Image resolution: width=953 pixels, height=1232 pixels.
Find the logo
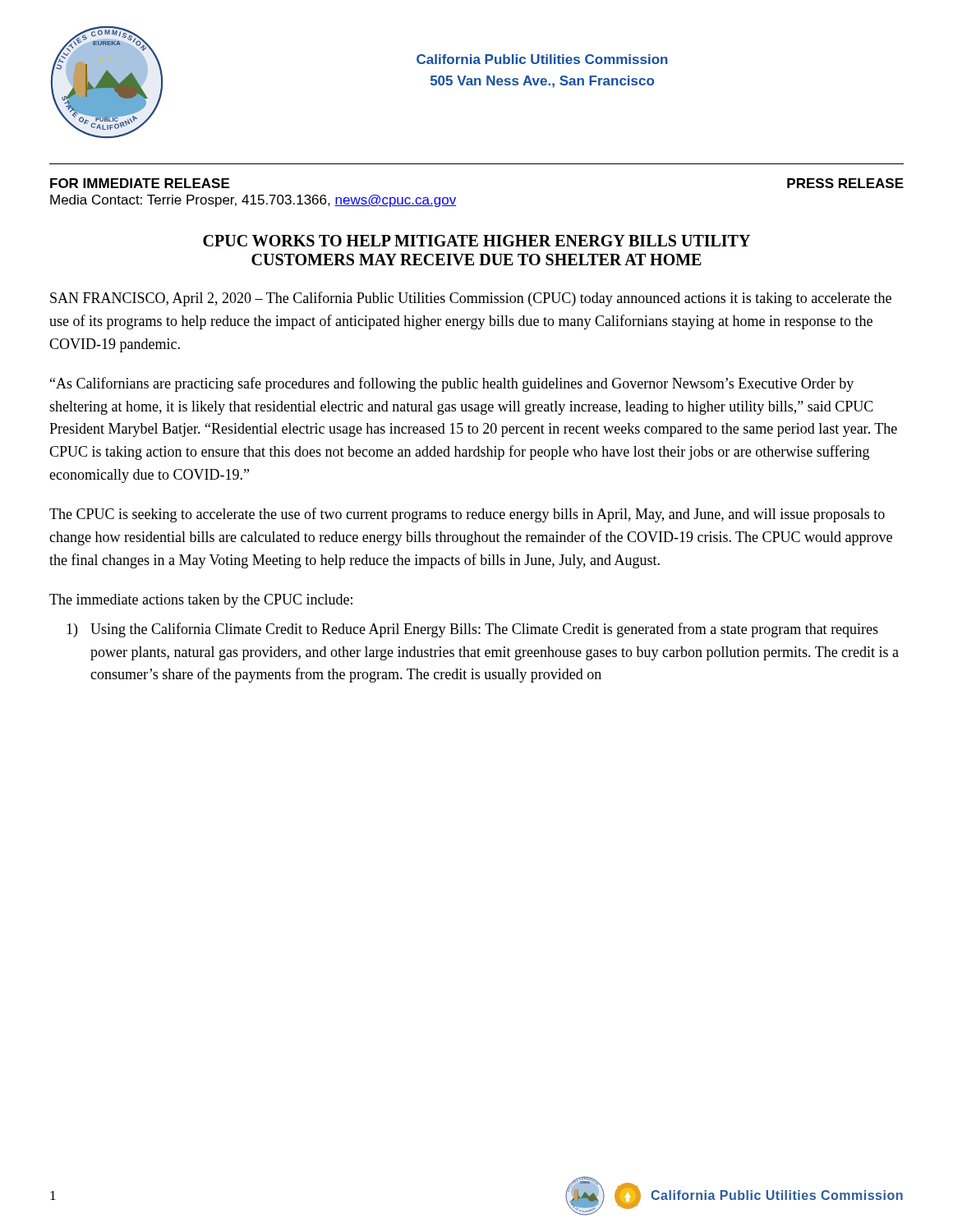pos(115,84)
